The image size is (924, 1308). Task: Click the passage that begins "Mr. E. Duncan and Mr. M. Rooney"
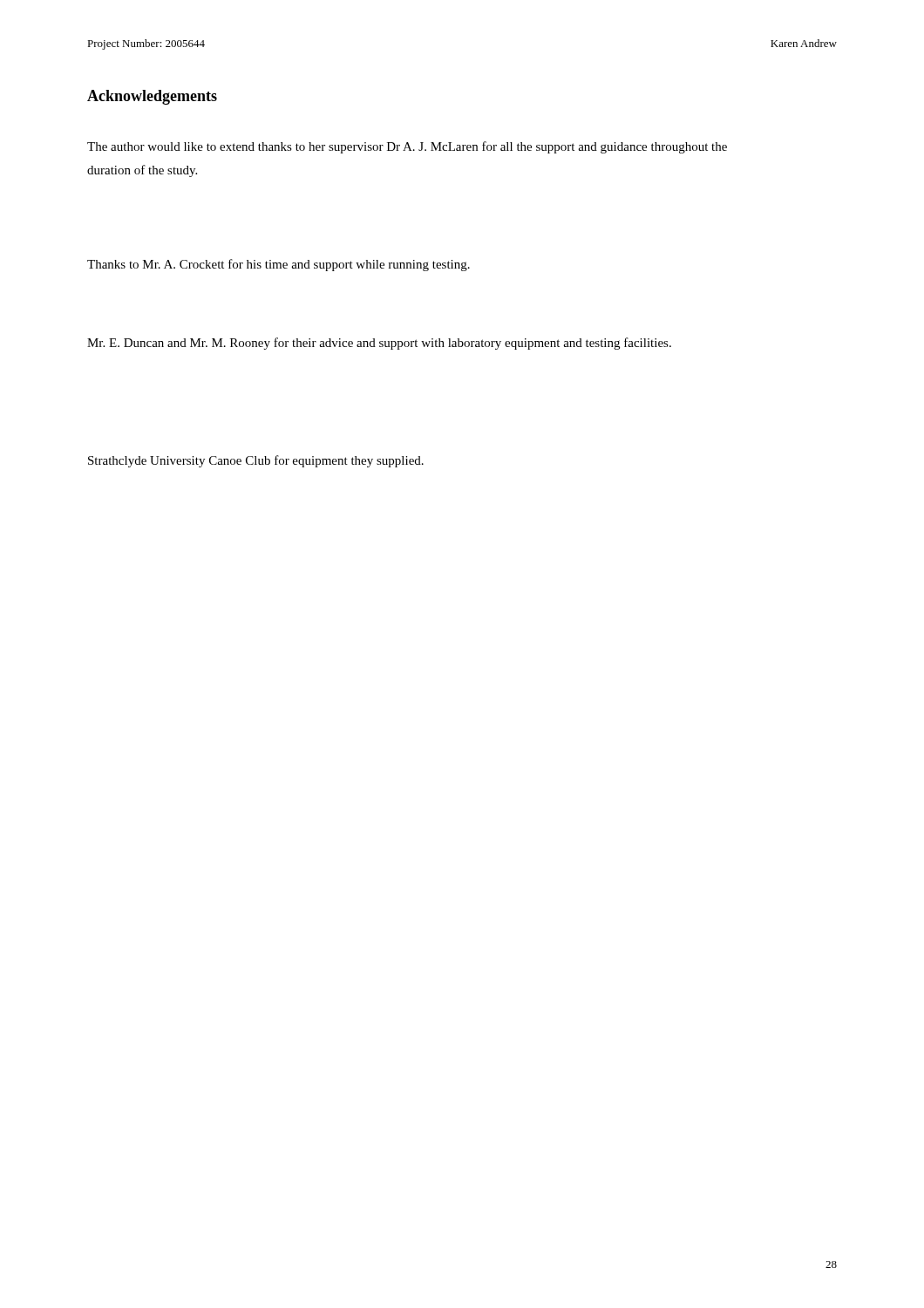point(379,343)
